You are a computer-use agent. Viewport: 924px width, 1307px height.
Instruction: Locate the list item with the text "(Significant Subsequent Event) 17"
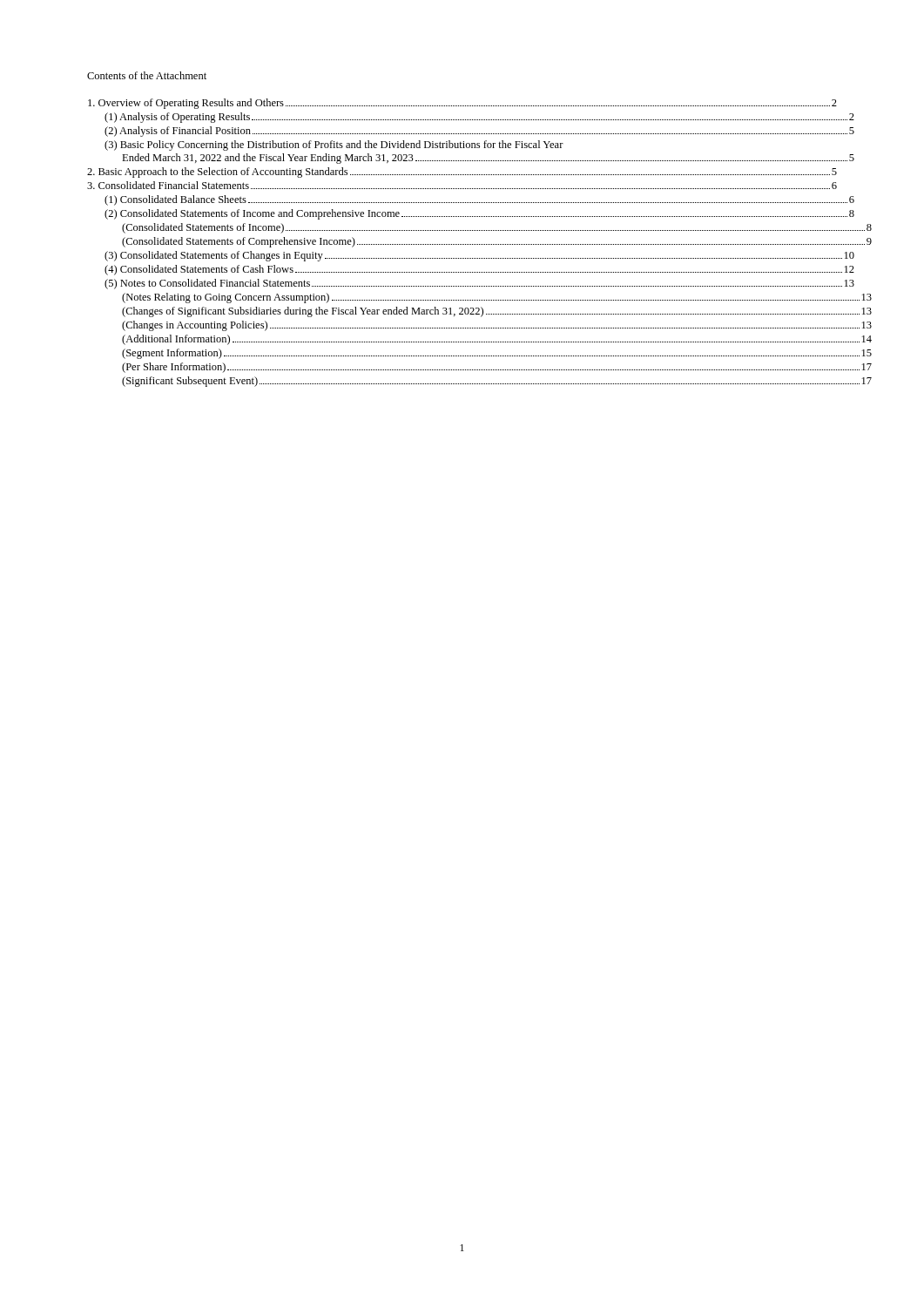pyautogui.click(x=497, y=381)
